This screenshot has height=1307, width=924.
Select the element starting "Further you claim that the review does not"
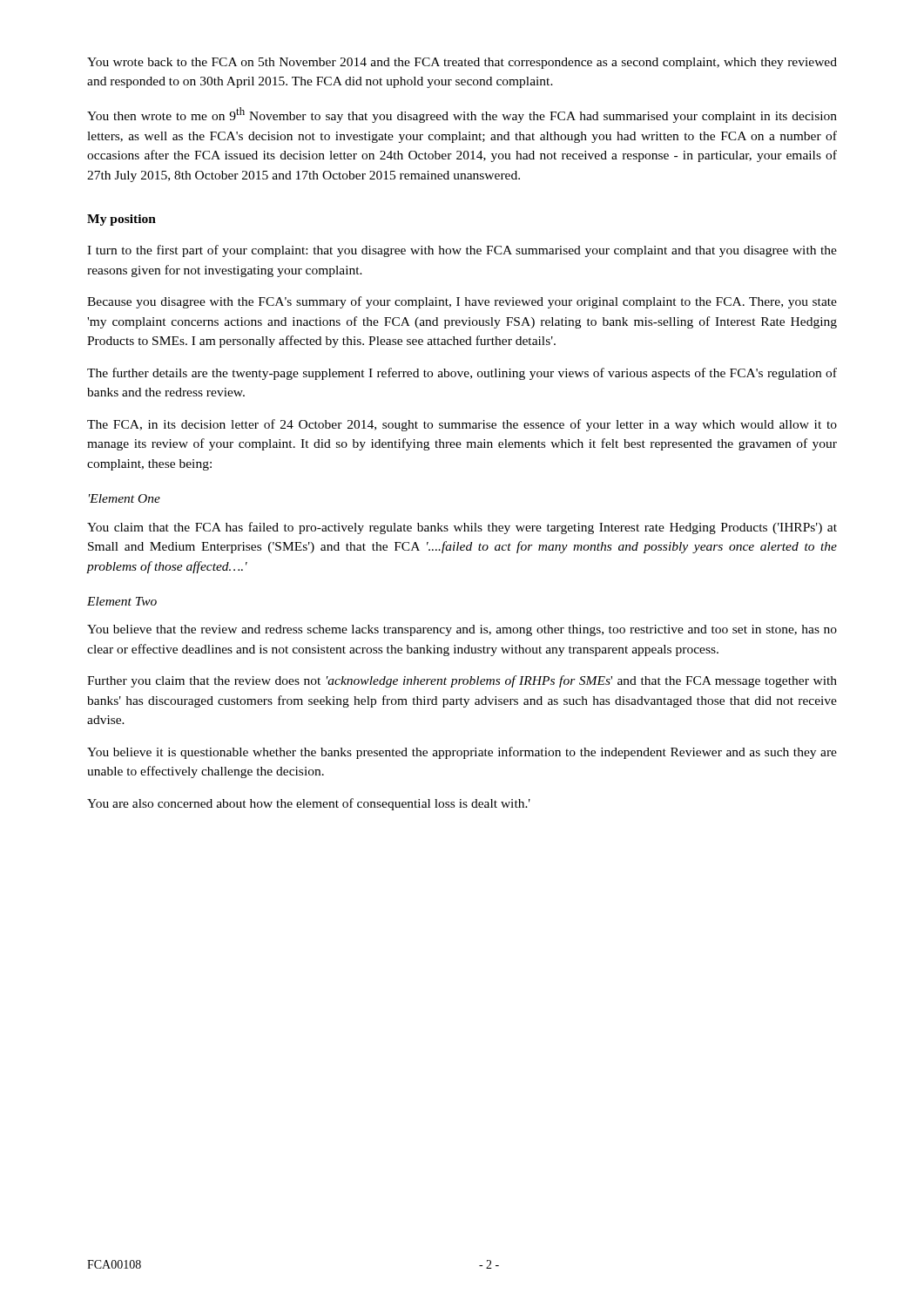tap(462, 701)
